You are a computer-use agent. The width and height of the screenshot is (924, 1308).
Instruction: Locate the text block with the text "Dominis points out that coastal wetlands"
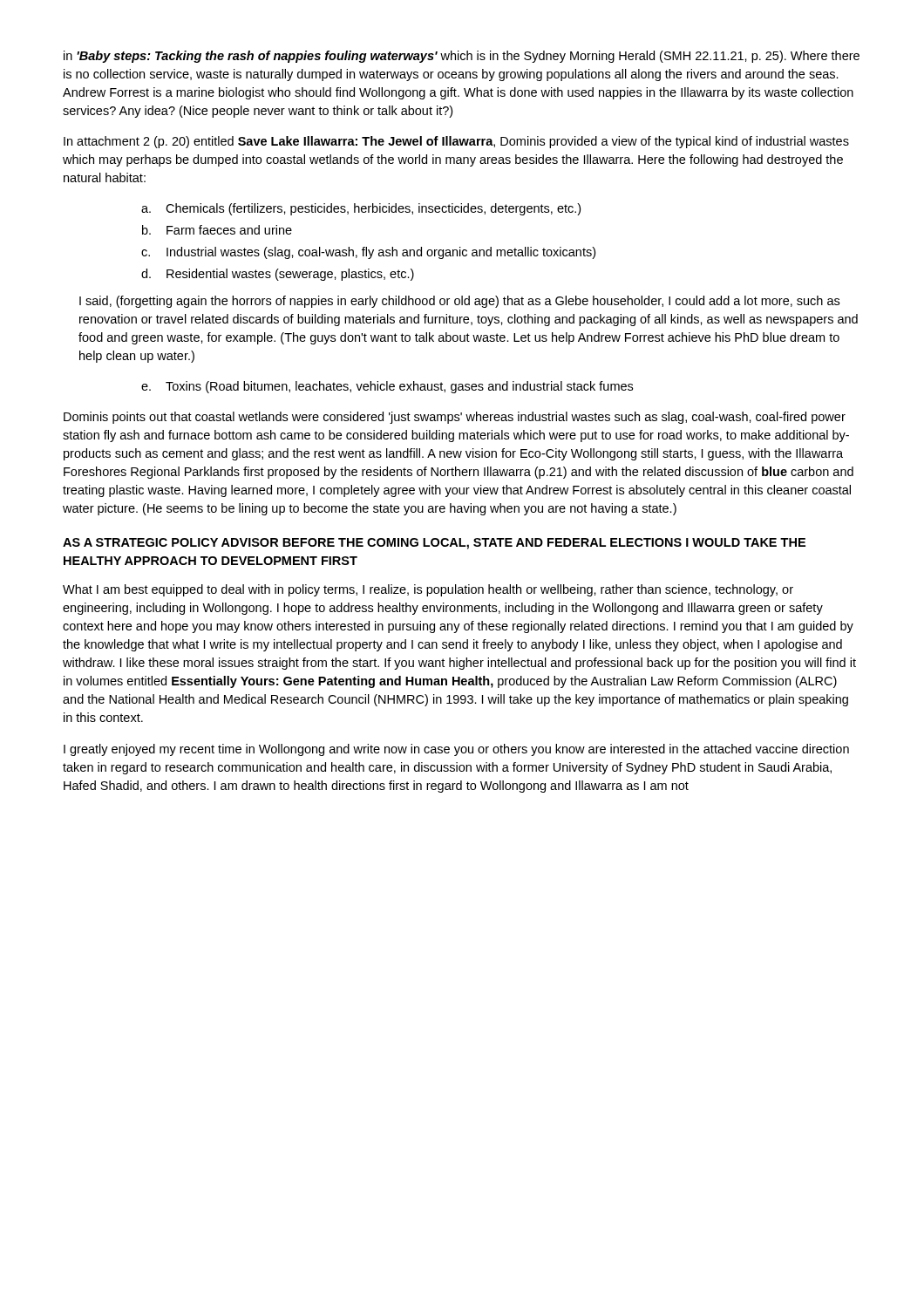click(x=458, y=463)
